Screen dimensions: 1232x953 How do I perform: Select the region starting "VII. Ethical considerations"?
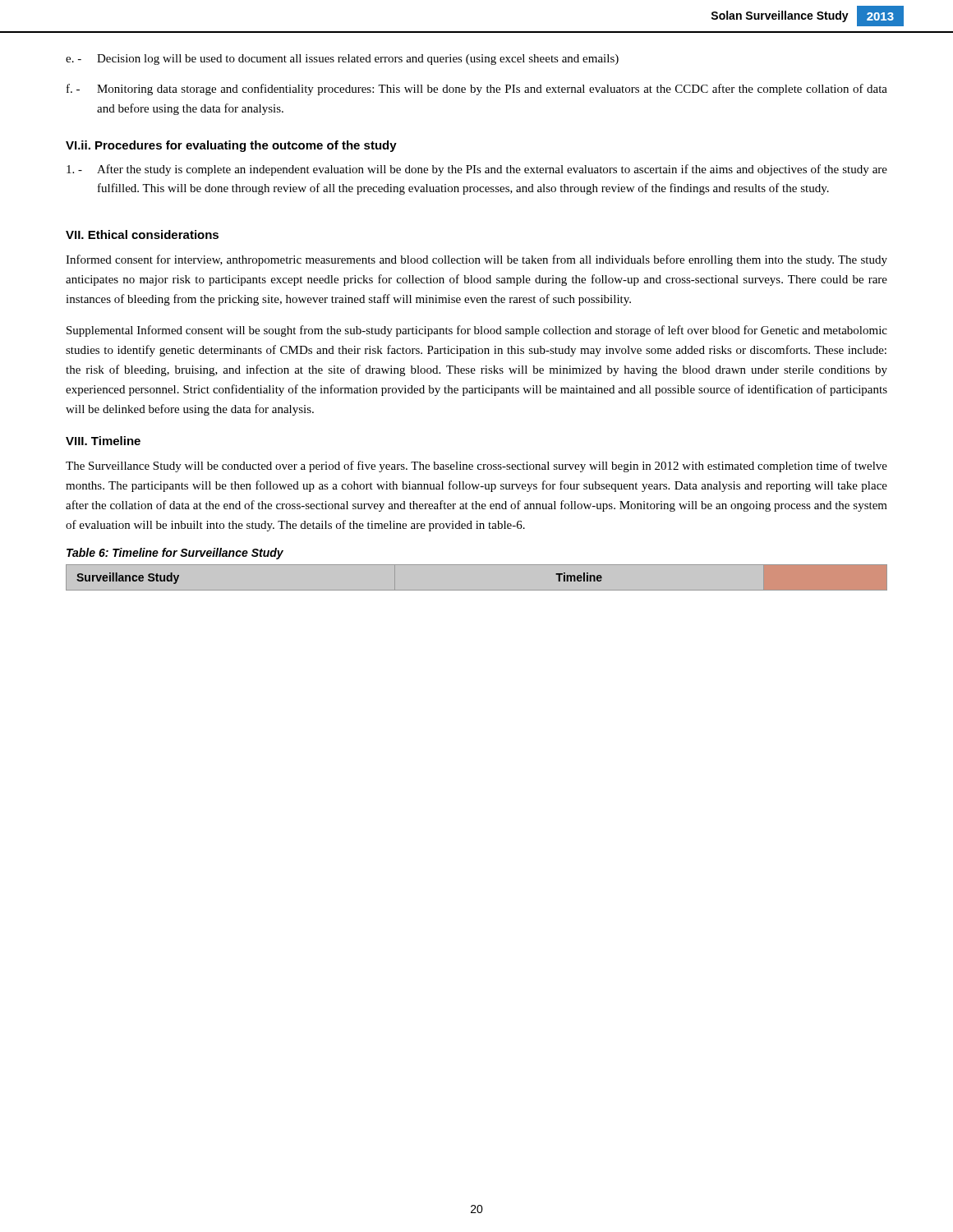pos(142,235)
